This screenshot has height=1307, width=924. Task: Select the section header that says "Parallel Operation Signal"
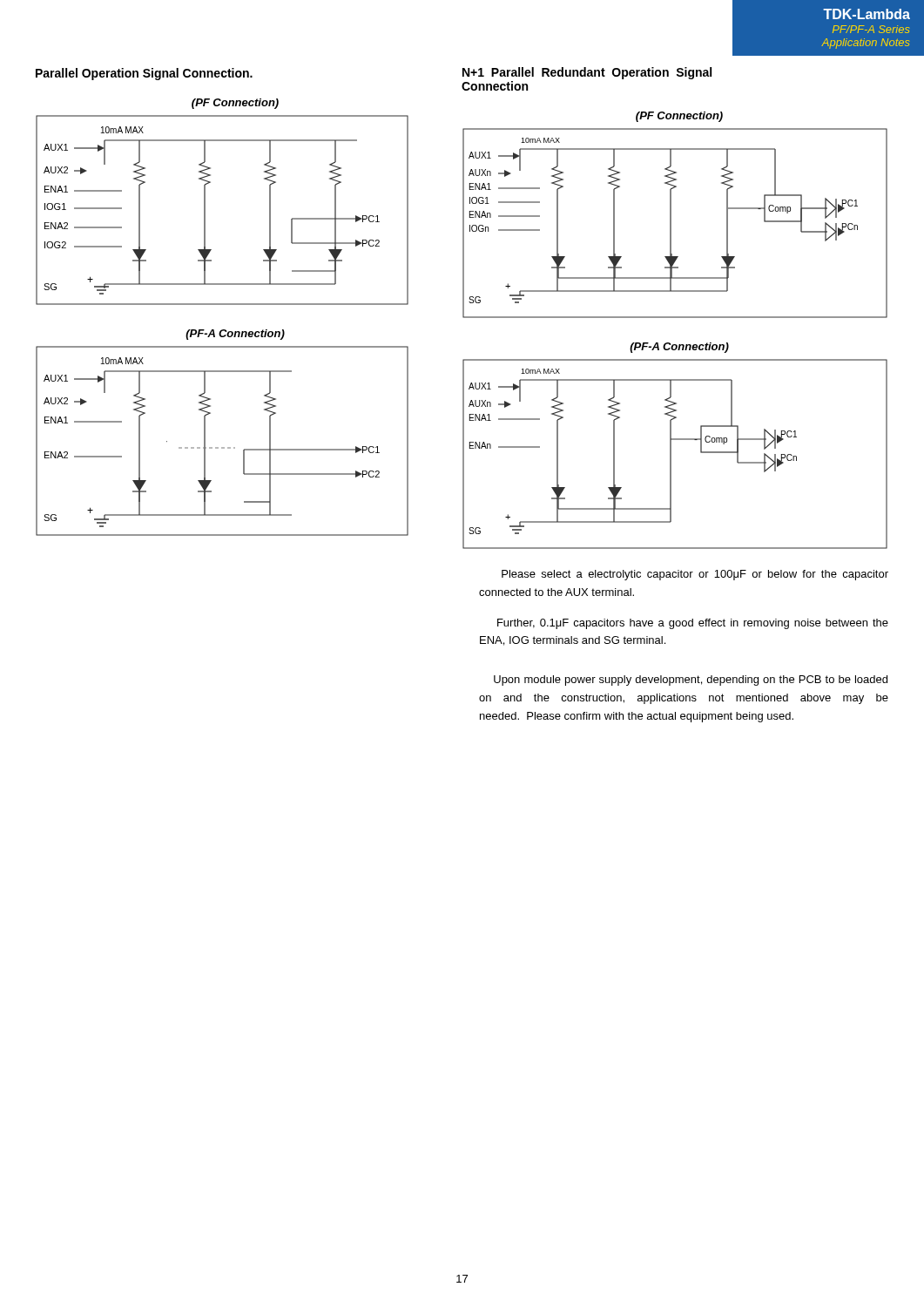(x=144, y=73)
